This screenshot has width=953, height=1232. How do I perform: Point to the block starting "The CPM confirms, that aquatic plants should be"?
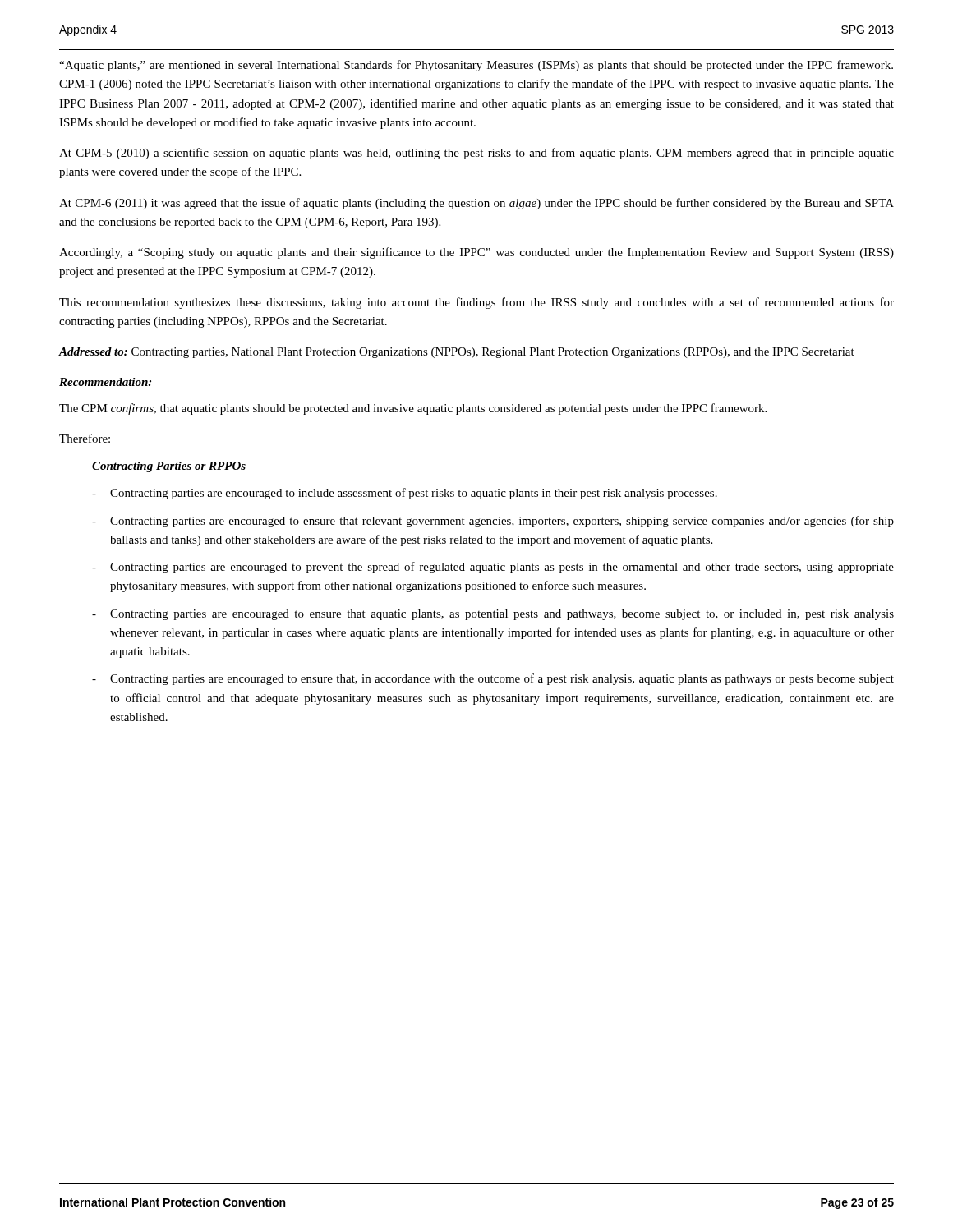(x=476, y=408)
